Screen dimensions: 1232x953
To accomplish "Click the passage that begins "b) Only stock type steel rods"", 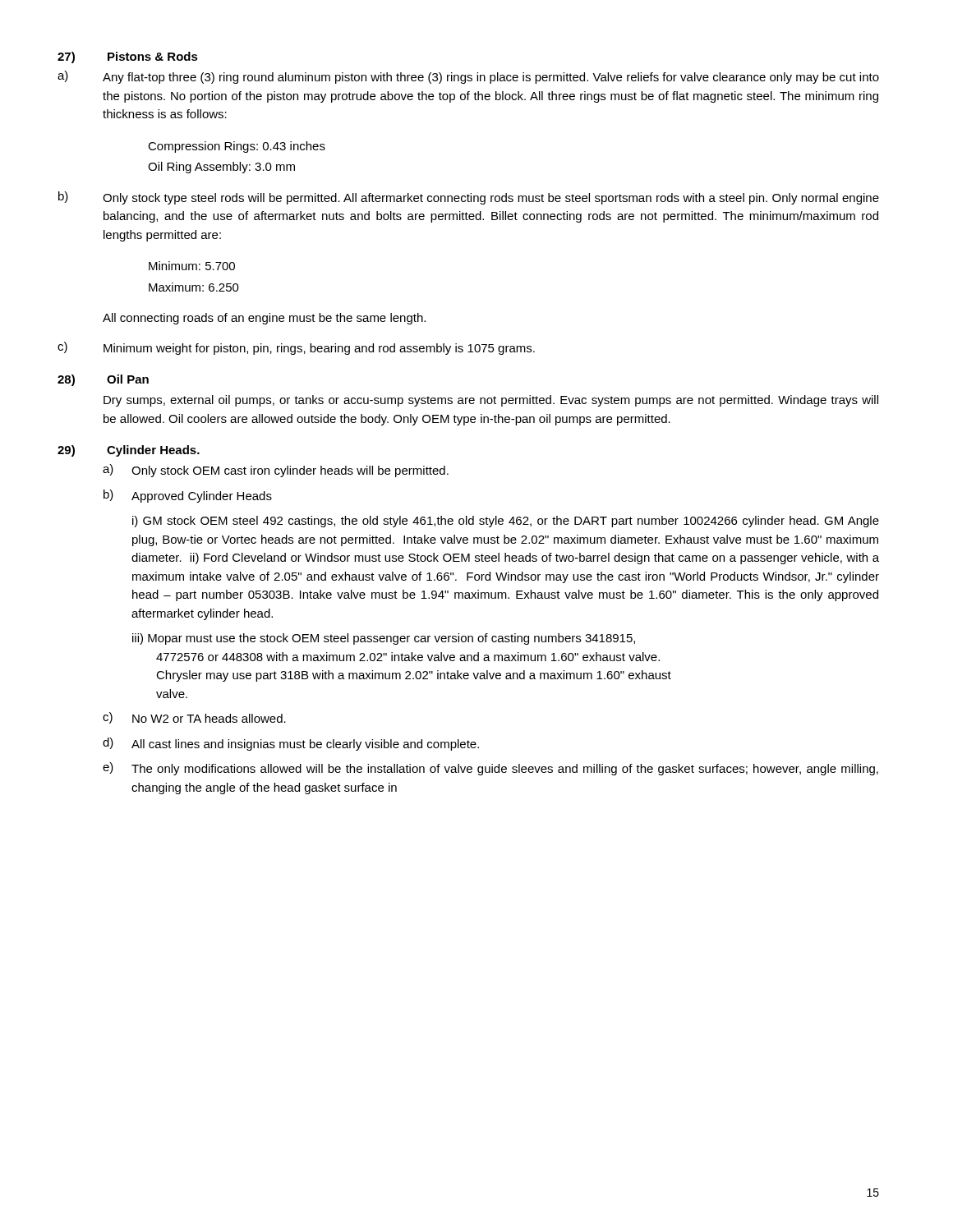I will [x=468, y=216].
